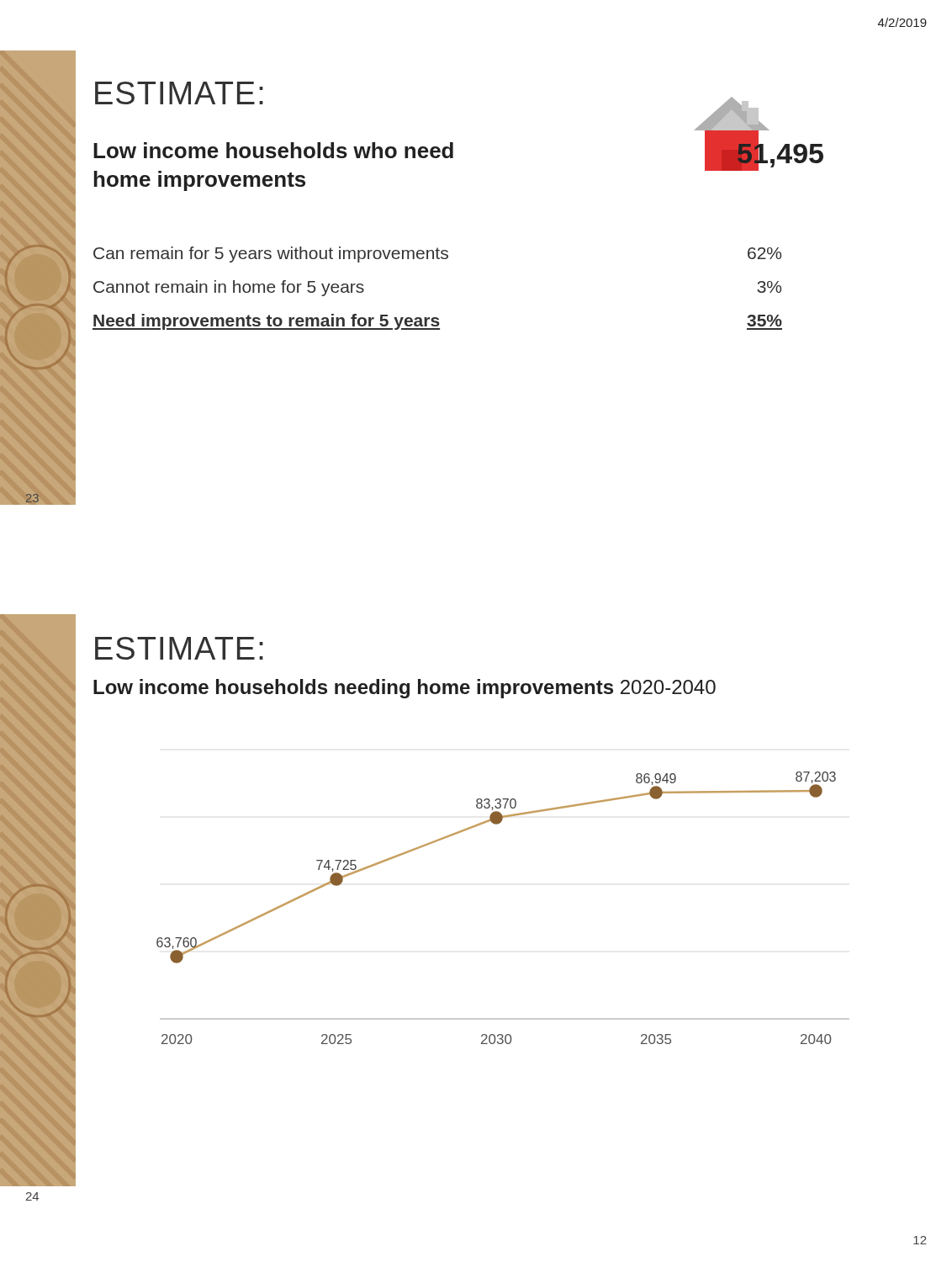Click the passage that begins "Low income households needing"
Viewport: 952px width, 1262px height.
point(404,687)
